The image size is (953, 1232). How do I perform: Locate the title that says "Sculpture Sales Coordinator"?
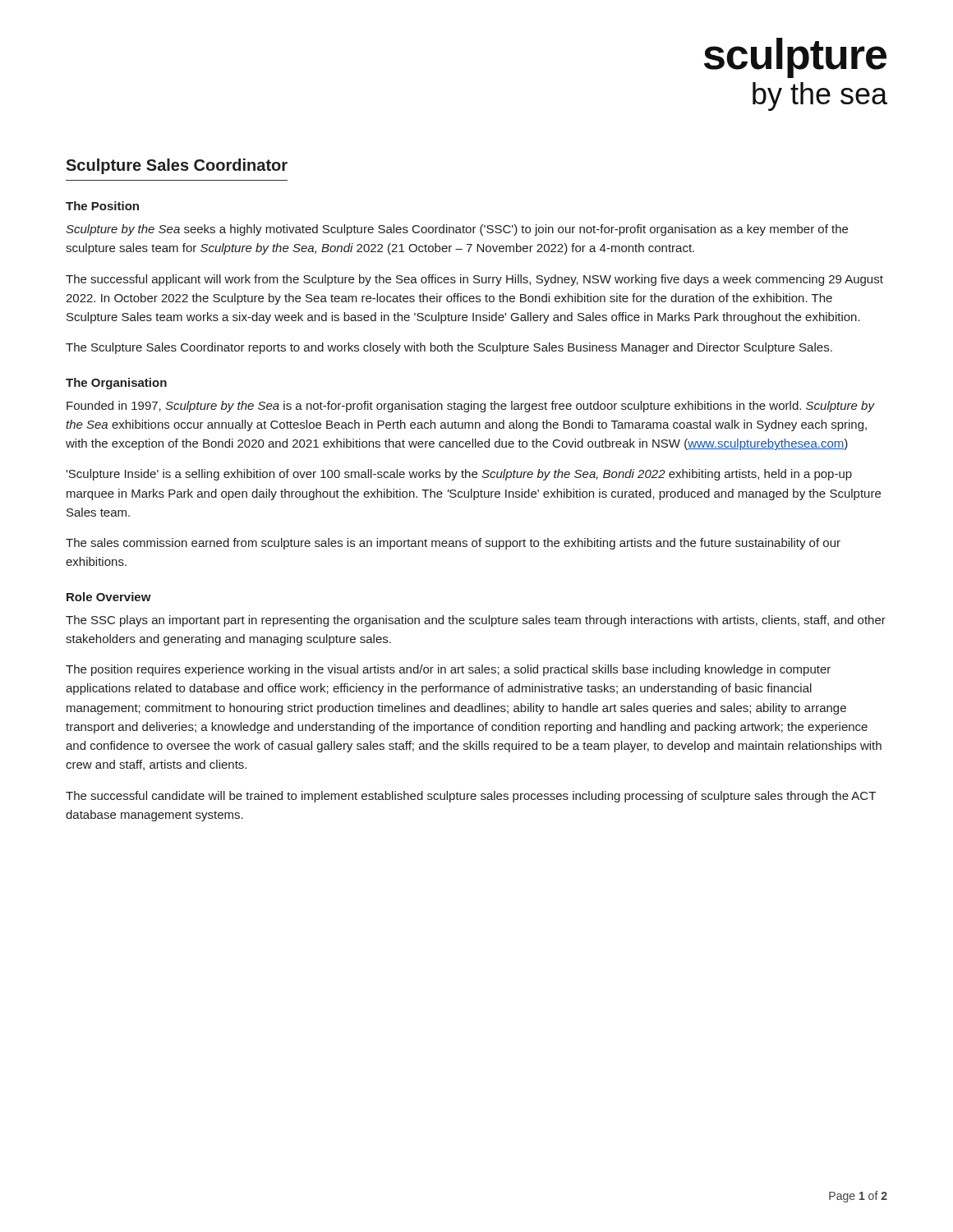click(x=177, y=168)
